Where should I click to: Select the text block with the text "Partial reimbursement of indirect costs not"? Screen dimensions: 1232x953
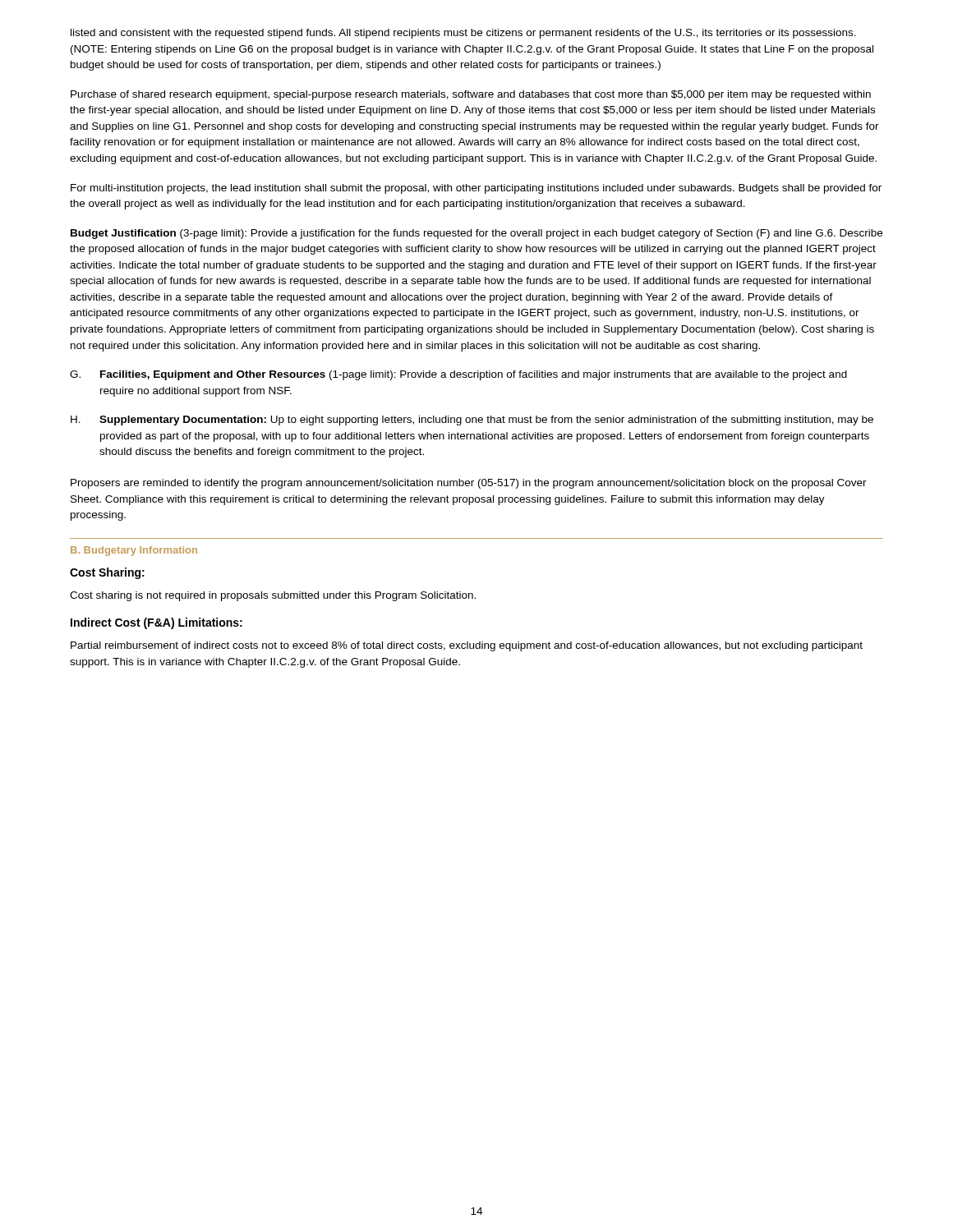(466, 653)
